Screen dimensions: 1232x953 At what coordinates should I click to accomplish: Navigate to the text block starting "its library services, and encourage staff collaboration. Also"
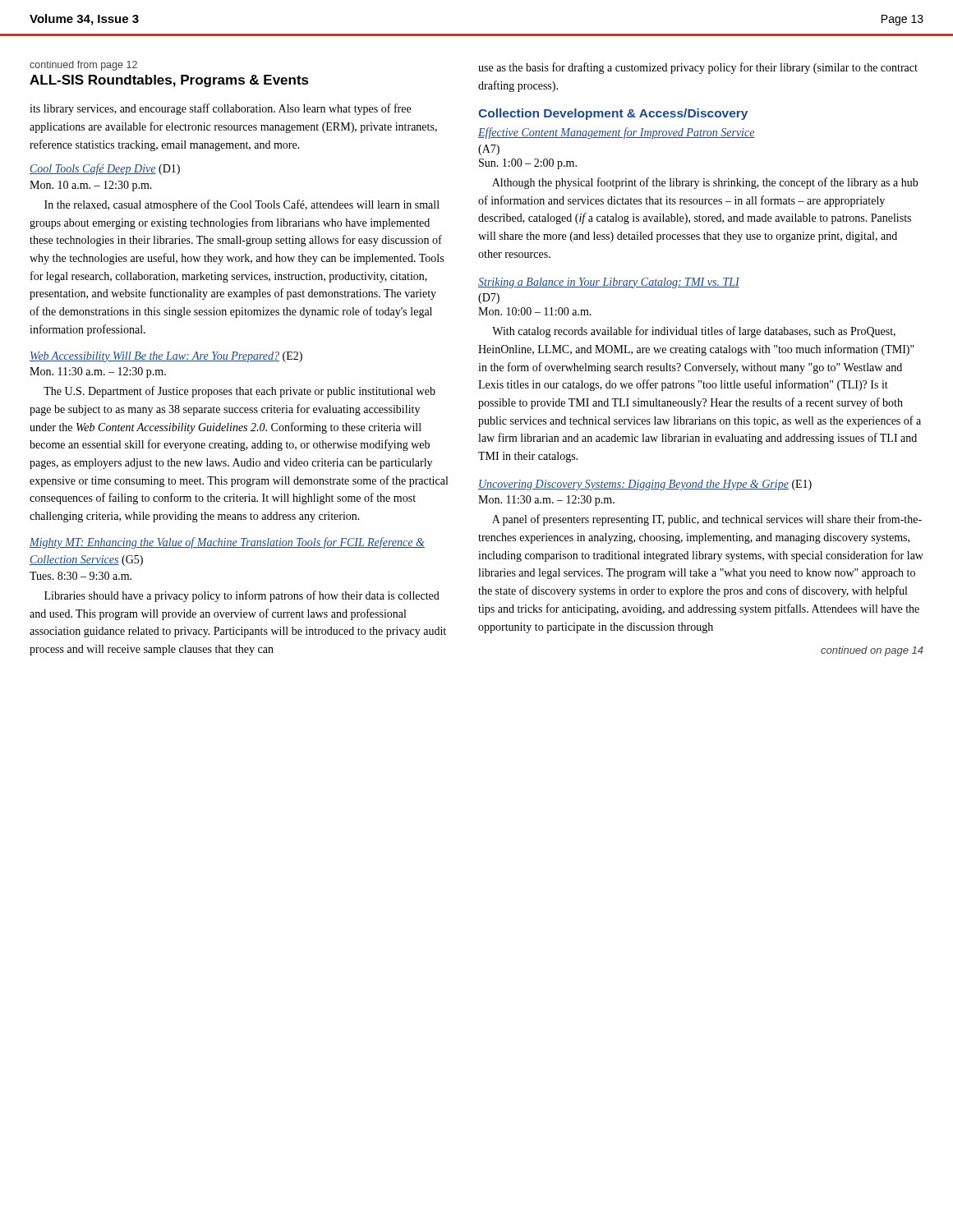[x=233, y=127]
